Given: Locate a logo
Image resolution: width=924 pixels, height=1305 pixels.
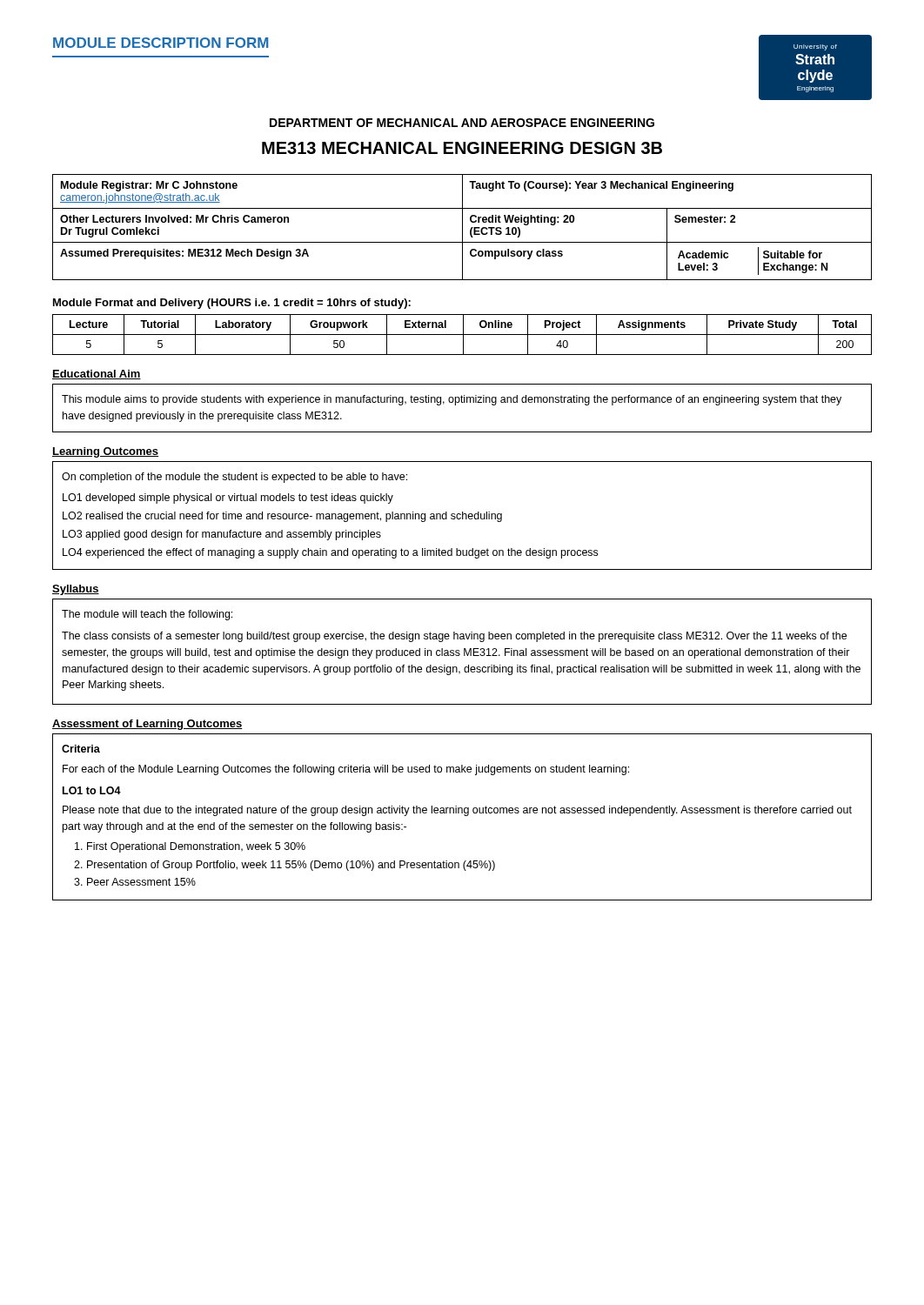Looking at the screenshot, I should tap(815, 67).
